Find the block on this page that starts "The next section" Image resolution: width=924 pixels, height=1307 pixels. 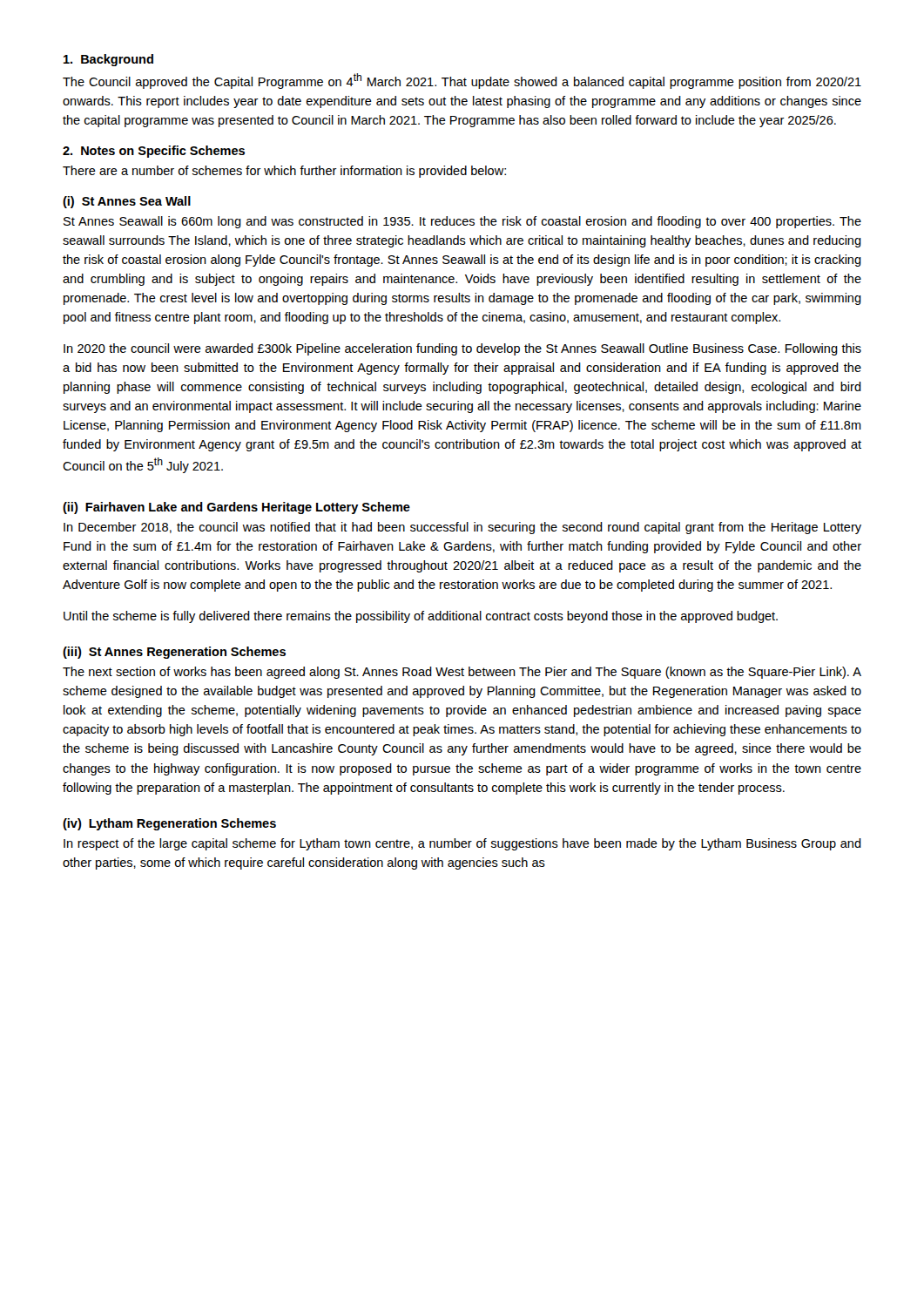[462, 730]
